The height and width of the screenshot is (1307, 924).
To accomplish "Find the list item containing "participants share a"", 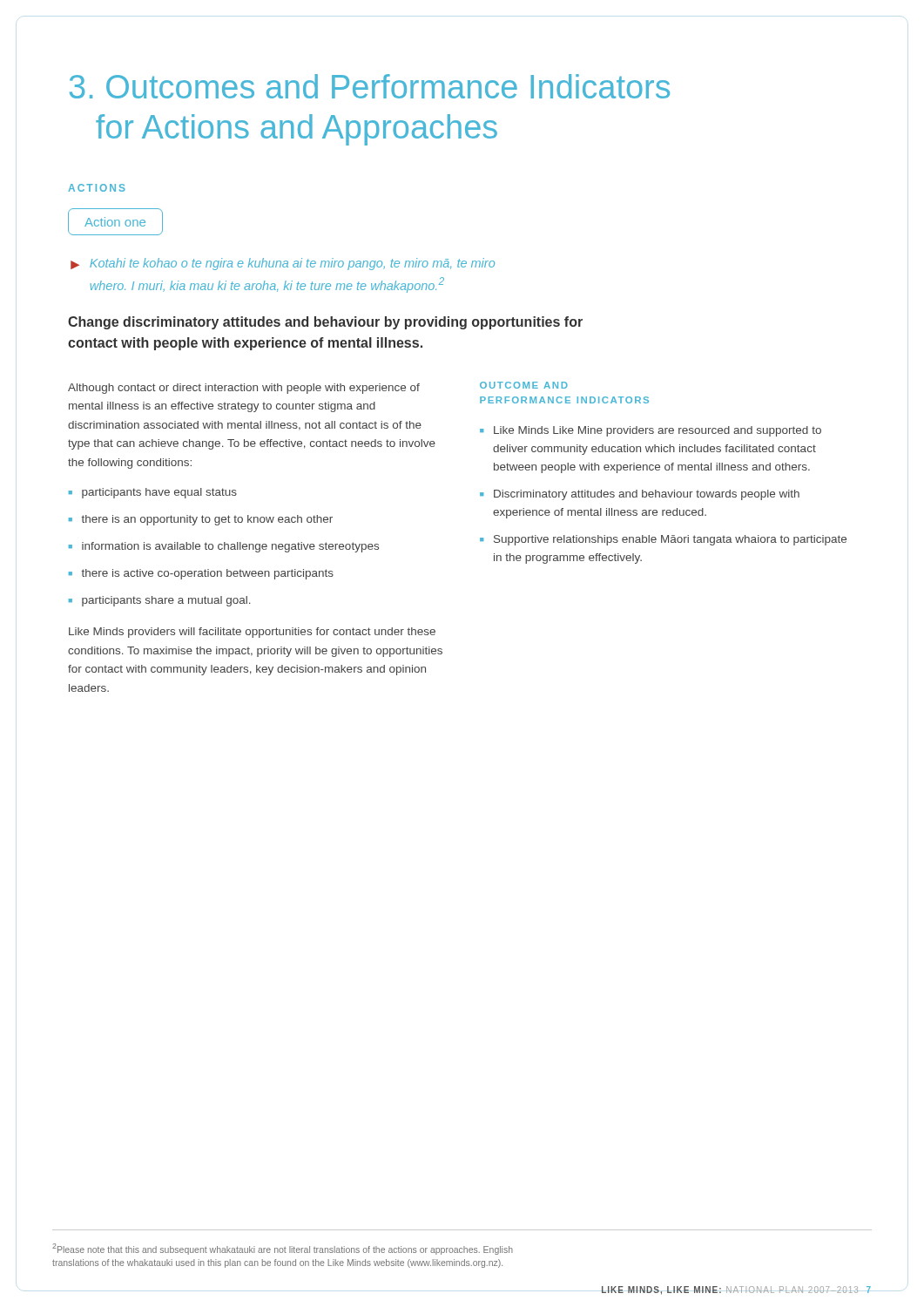I will coord(166,600).
